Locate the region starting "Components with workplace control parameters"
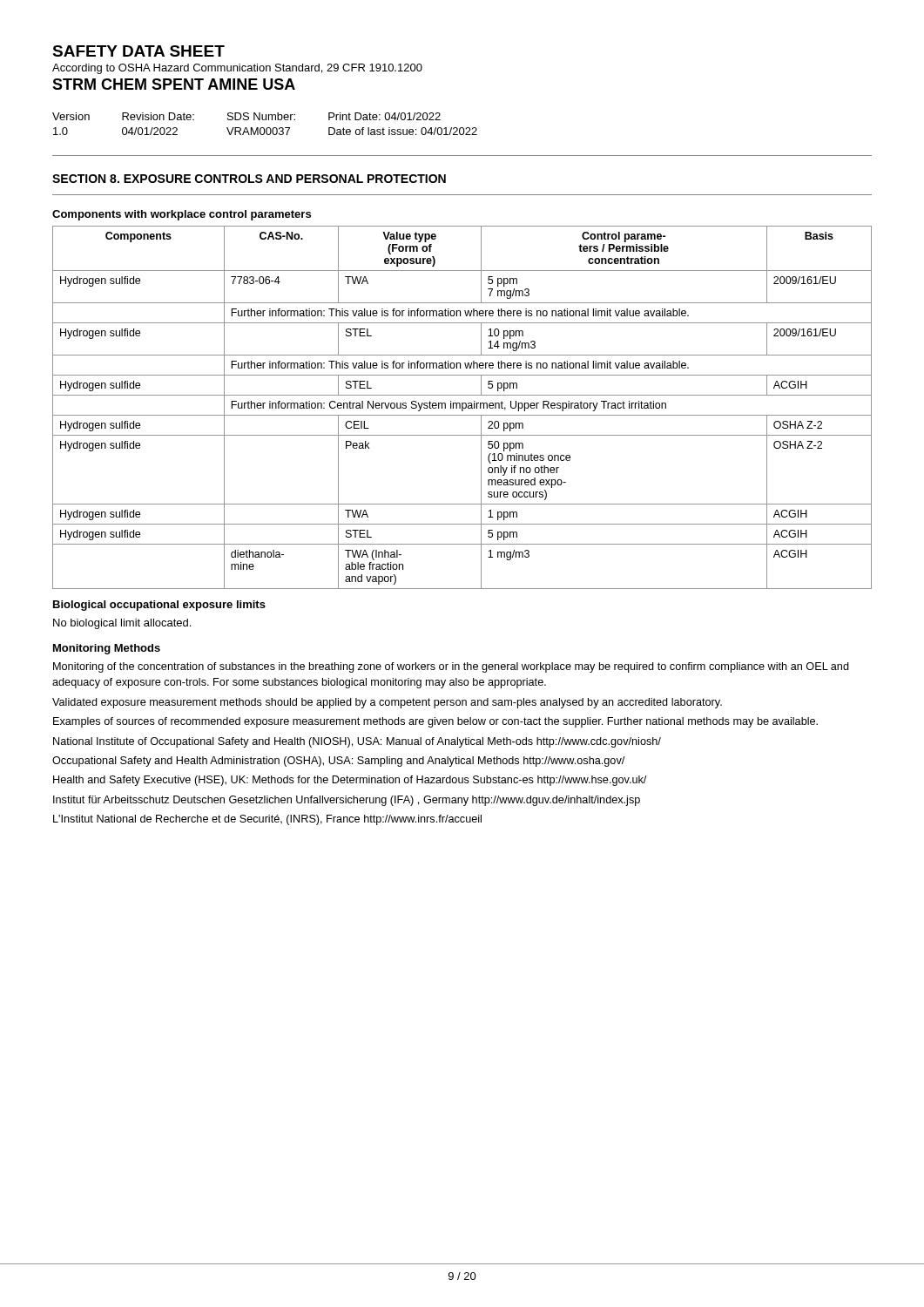Screen dimensions: 1307x924 (x=182, y=214)
